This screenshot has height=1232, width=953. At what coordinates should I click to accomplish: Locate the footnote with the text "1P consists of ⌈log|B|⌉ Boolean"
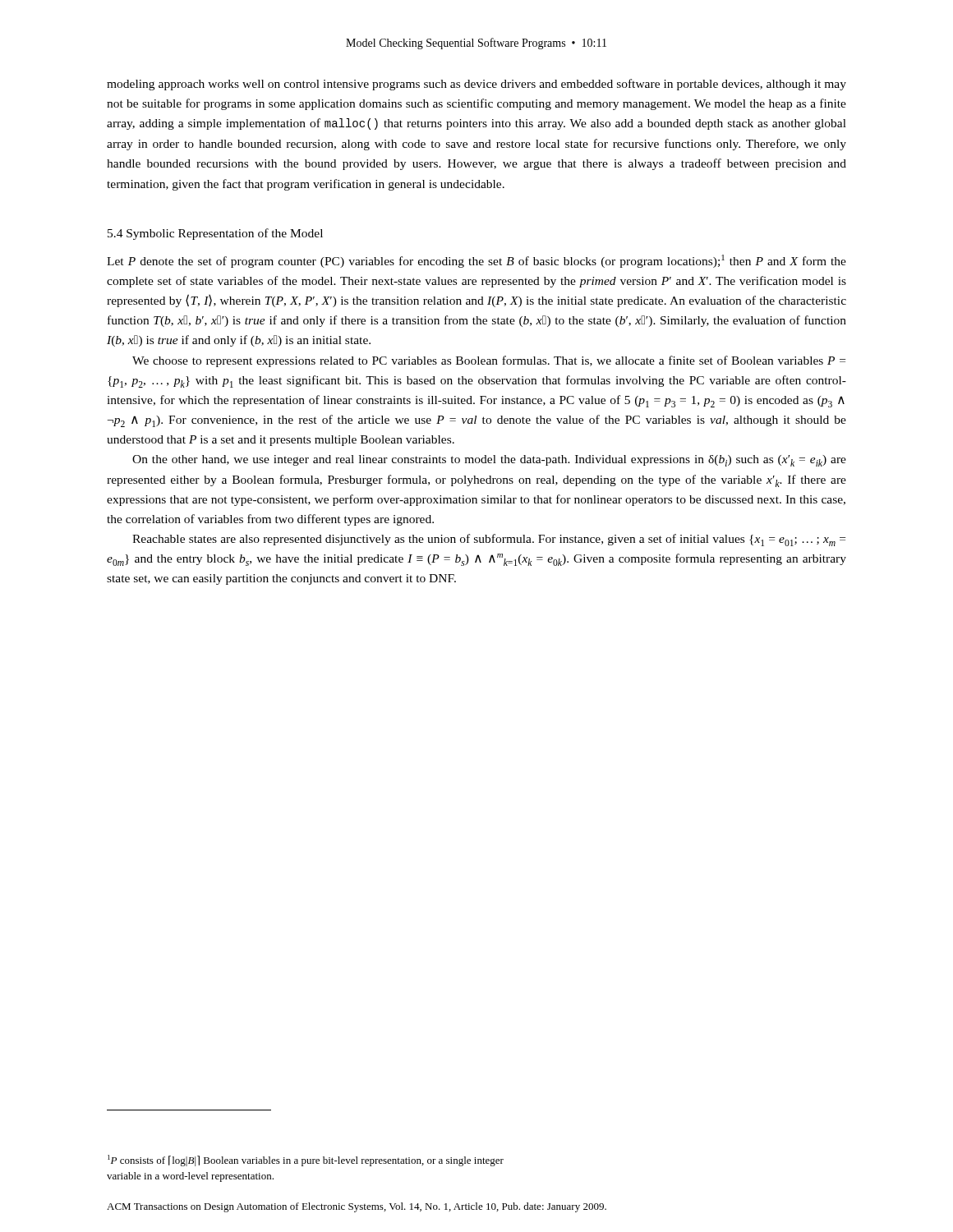click(x=305, y=1168)
